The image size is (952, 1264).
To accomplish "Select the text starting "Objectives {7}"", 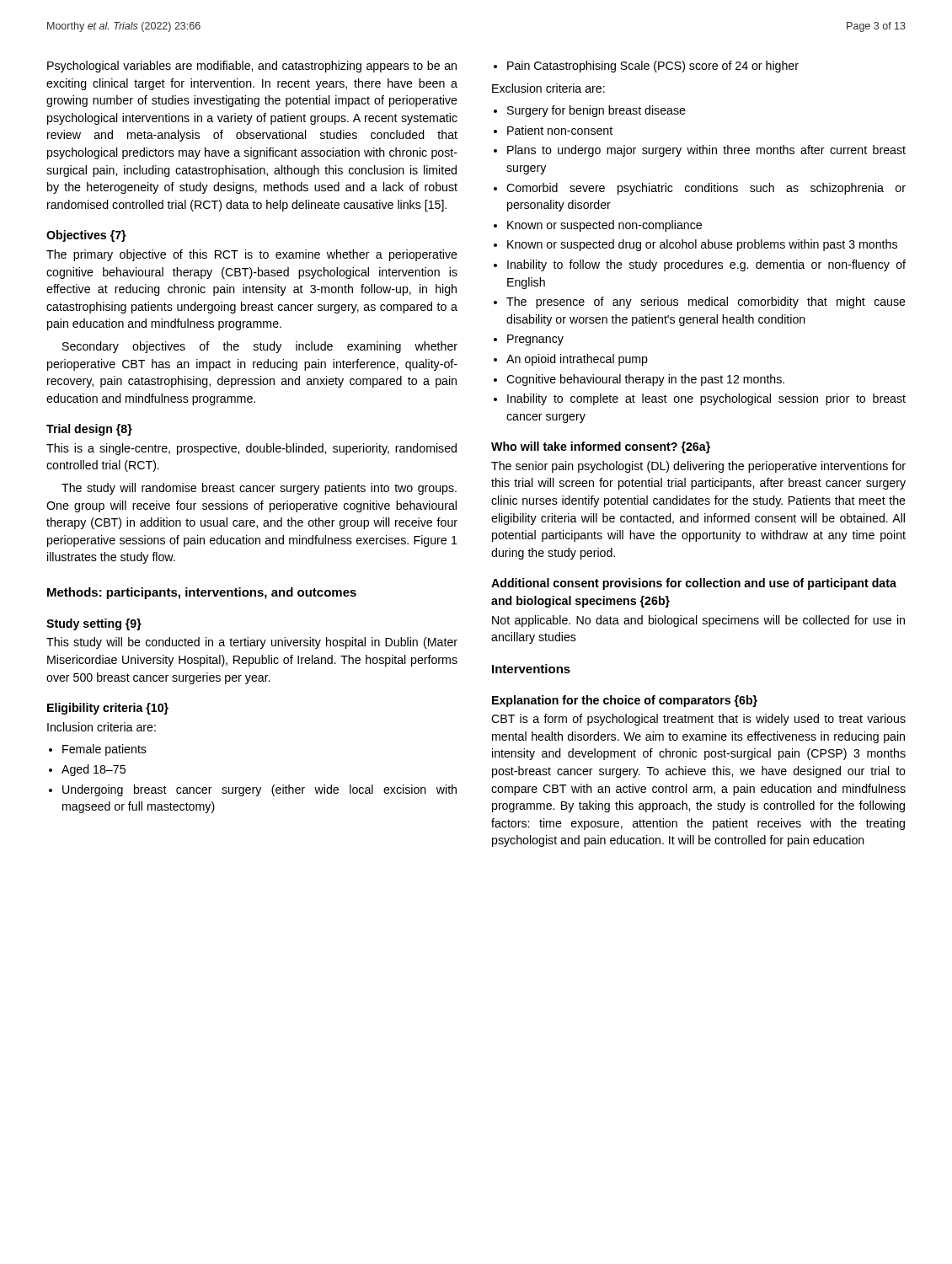I will pyautogui.click(x=86, y=235).
